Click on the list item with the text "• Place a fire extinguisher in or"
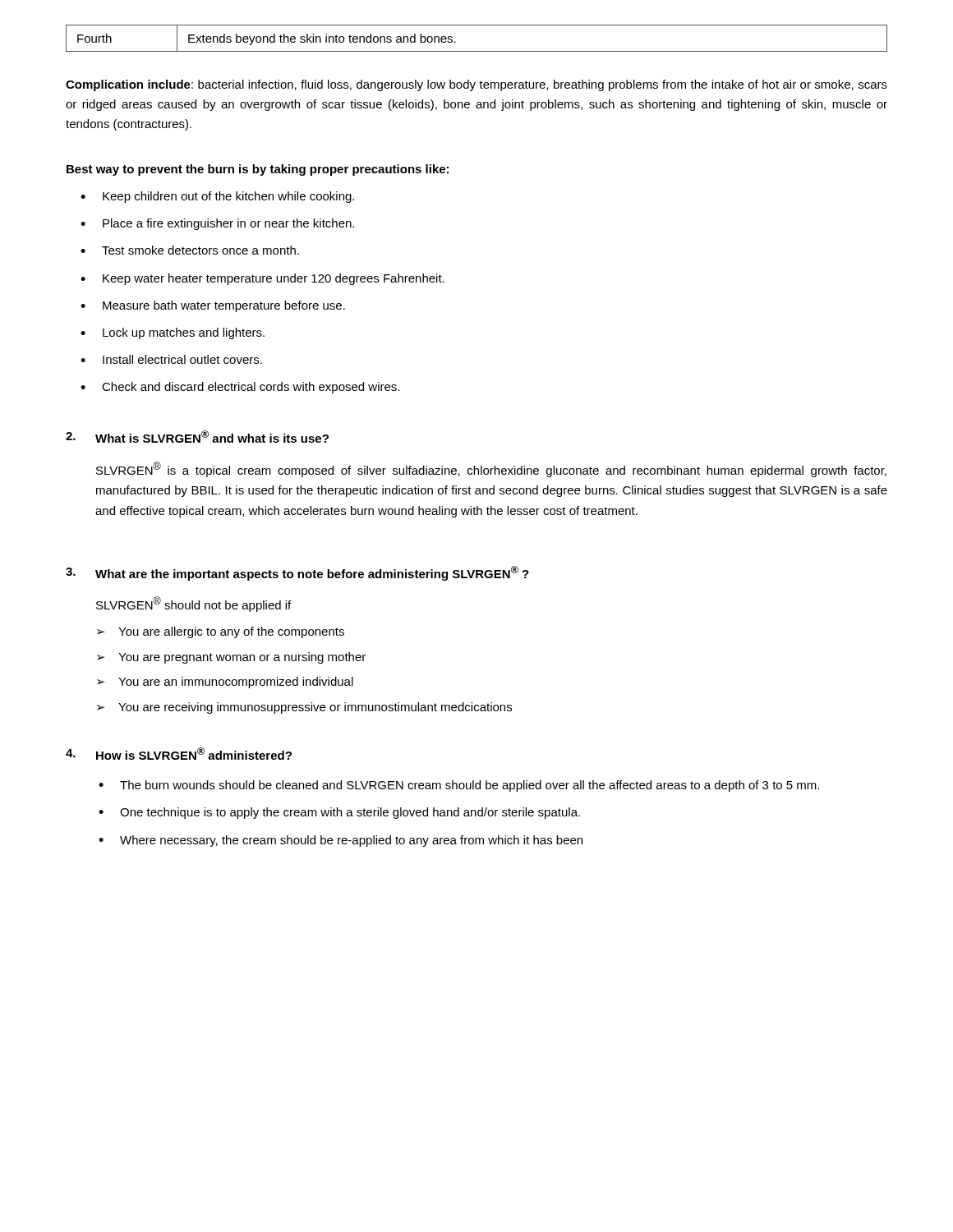Viewport: 953px width, 1232px height. tap(211, 225)
